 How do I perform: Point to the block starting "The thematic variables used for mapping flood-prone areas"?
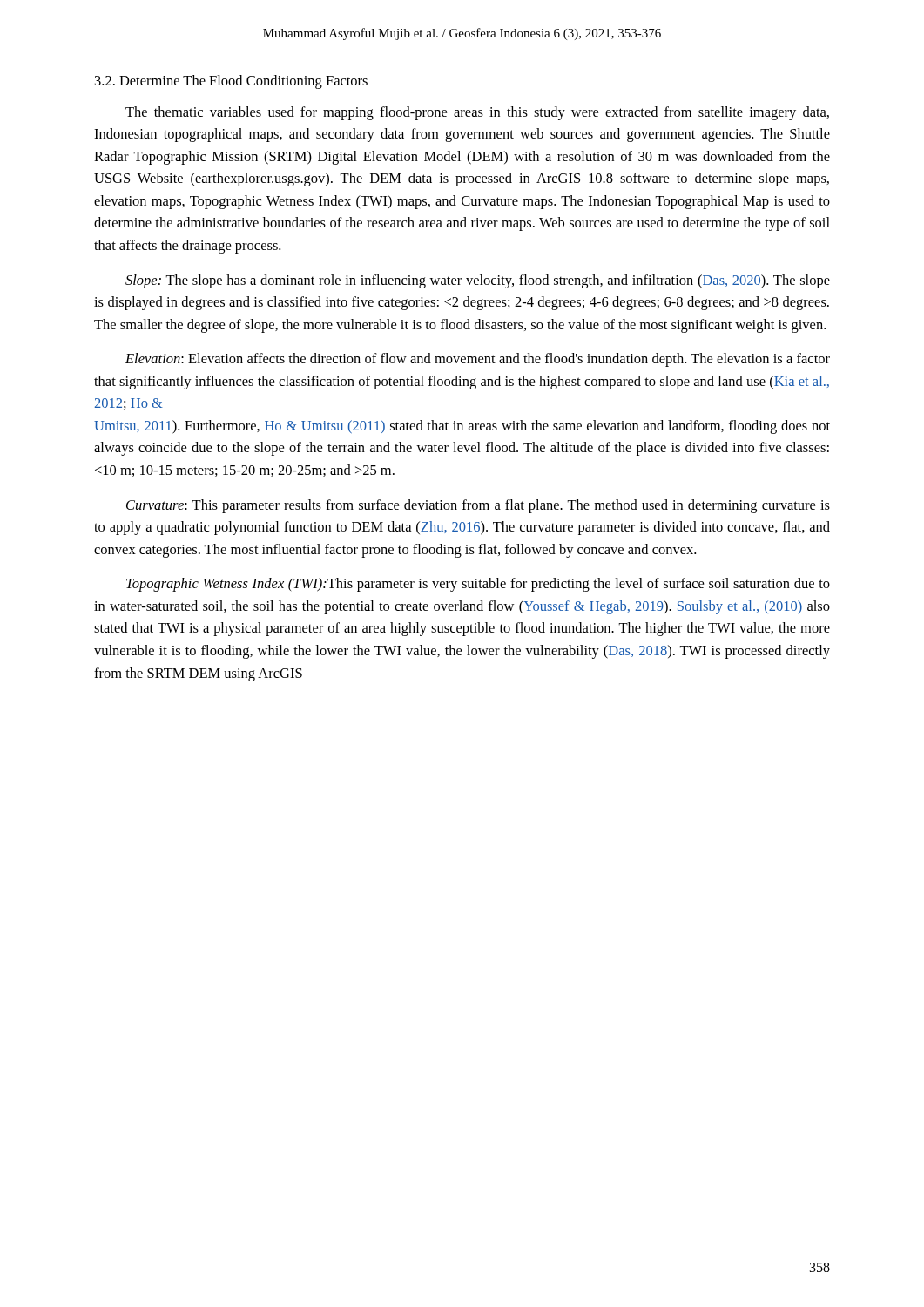pos(462,178)
